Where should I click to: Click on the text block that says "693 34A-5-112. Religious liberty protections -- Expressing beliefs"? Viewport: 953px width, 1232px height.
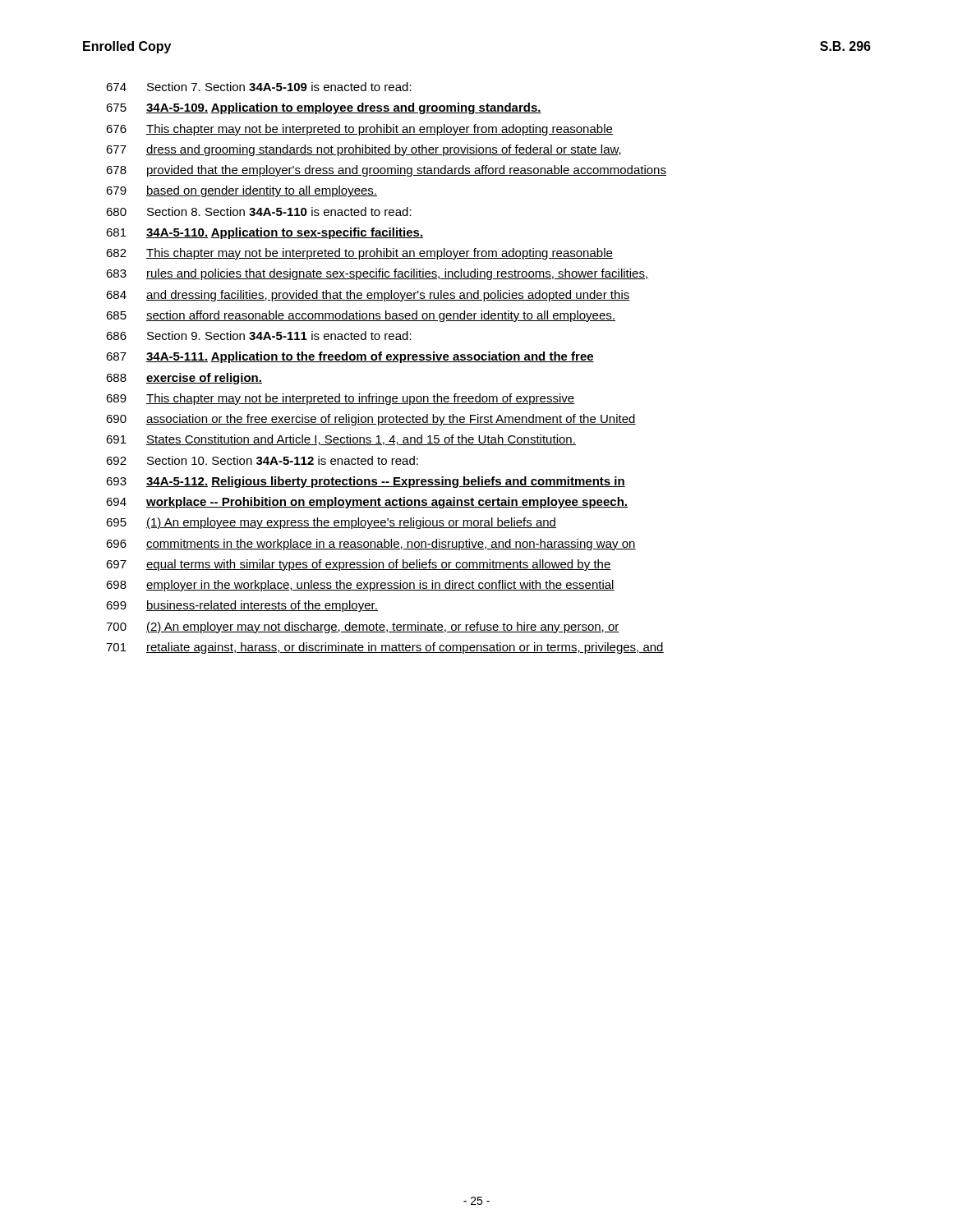[x=476, y=481]
